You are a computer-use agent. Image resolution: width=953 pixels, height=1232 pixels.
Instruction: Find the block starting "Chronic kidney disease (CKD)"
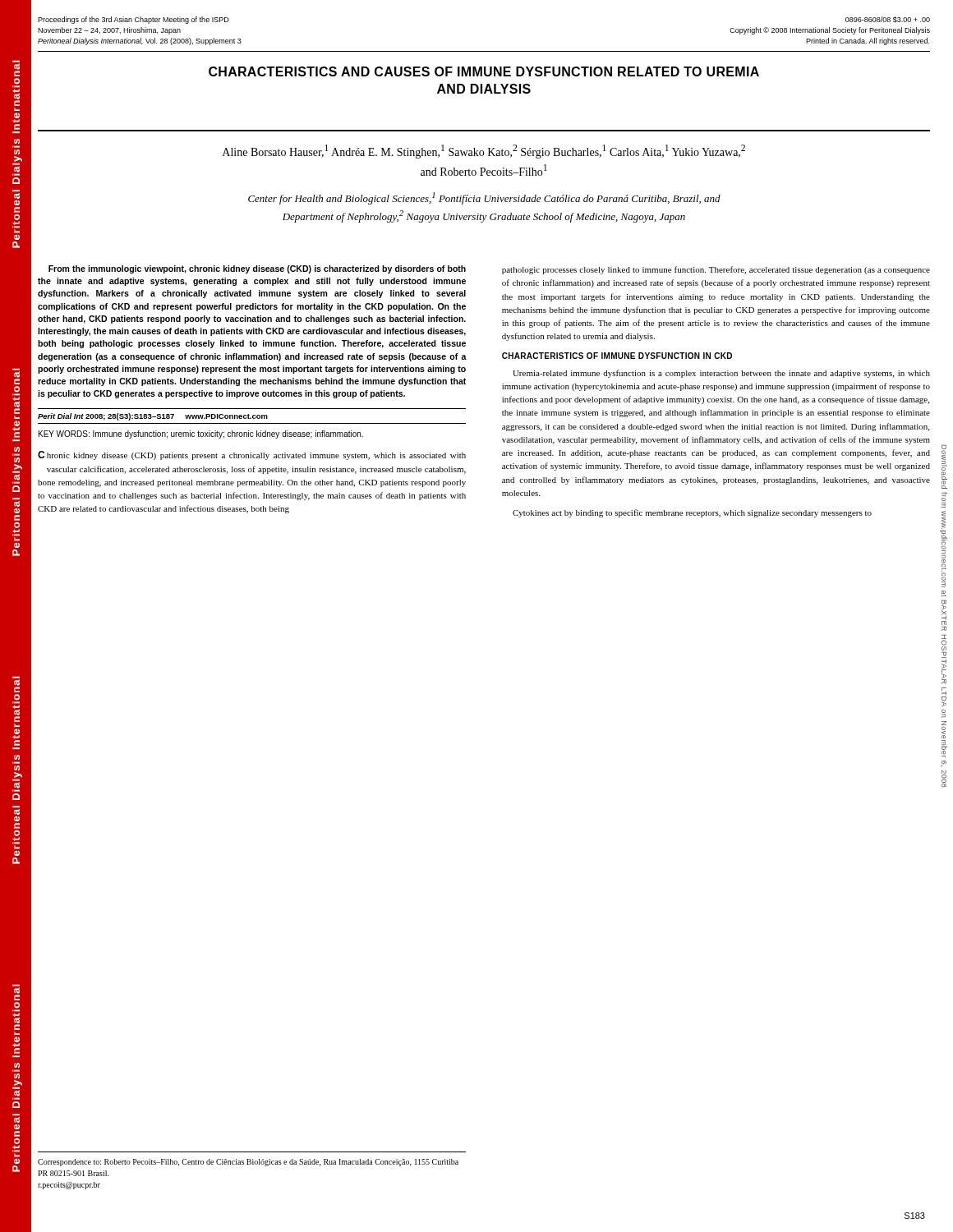point(252,482)
